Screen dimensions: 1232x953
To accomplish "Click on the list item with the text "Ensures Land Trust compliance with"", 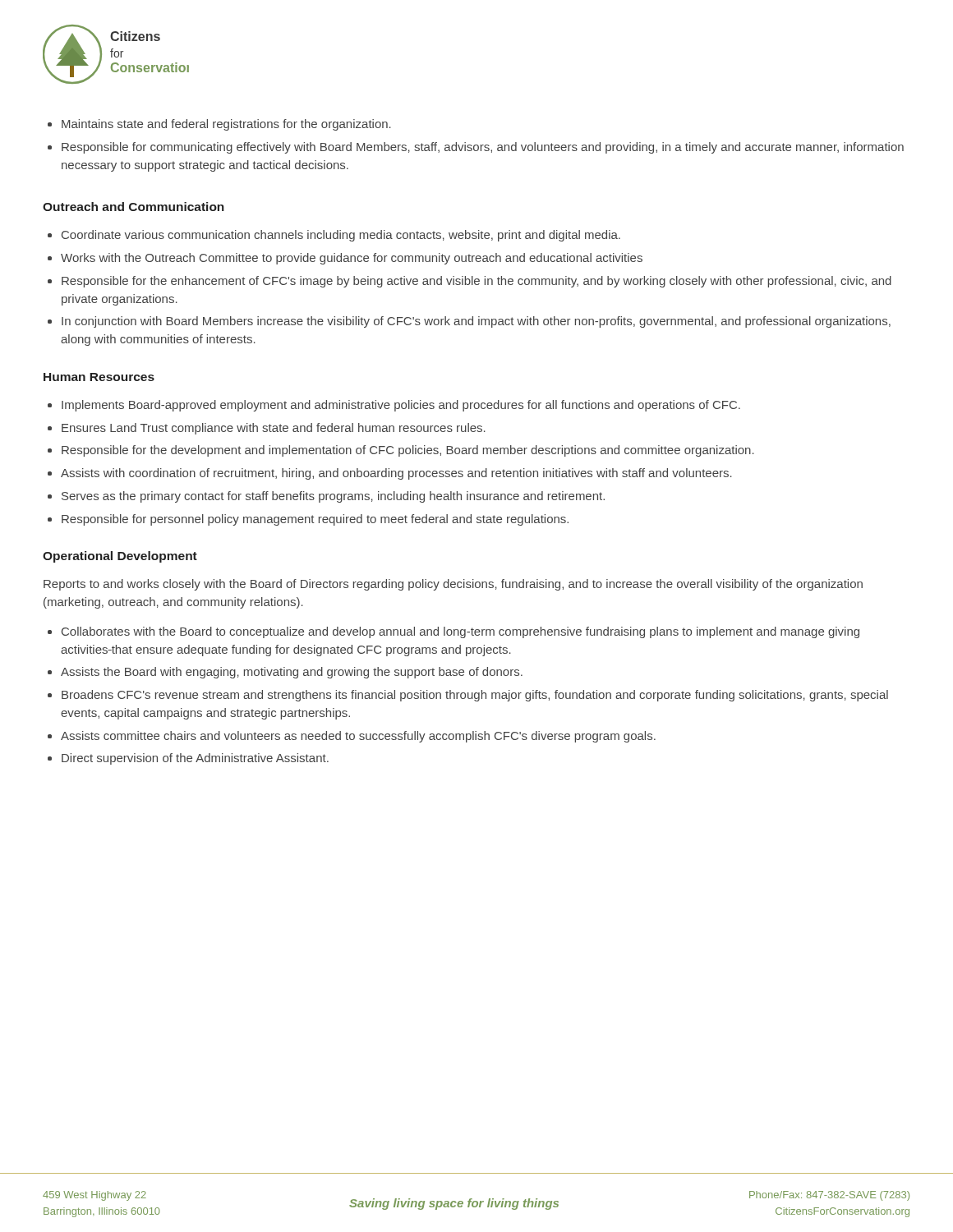I will pyautogui.click(x=486, y=427).
